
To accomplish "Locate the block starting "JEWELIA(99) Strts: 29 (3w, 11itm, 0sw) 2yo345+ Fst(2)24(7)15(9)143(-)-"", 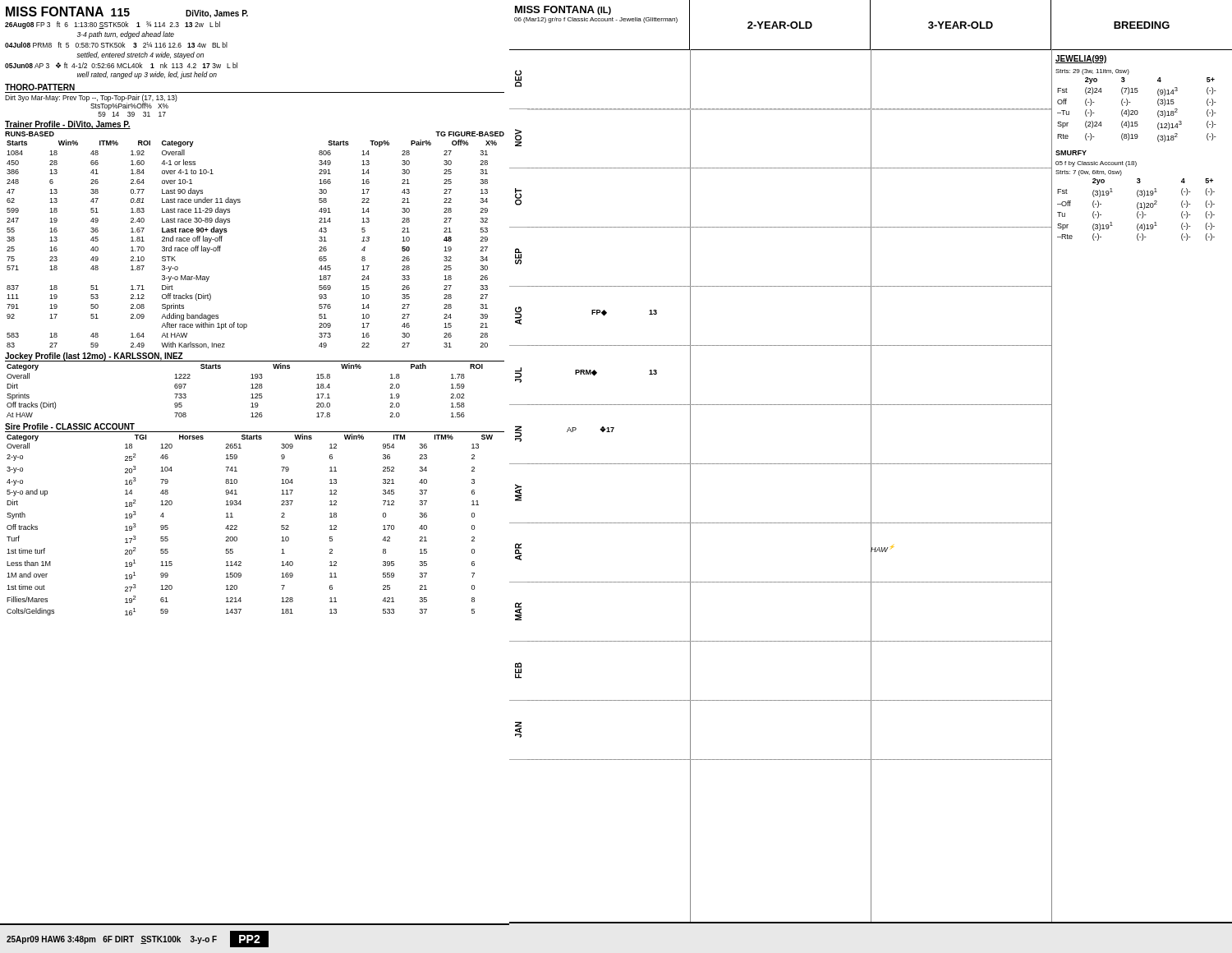I will (1142, 148).
